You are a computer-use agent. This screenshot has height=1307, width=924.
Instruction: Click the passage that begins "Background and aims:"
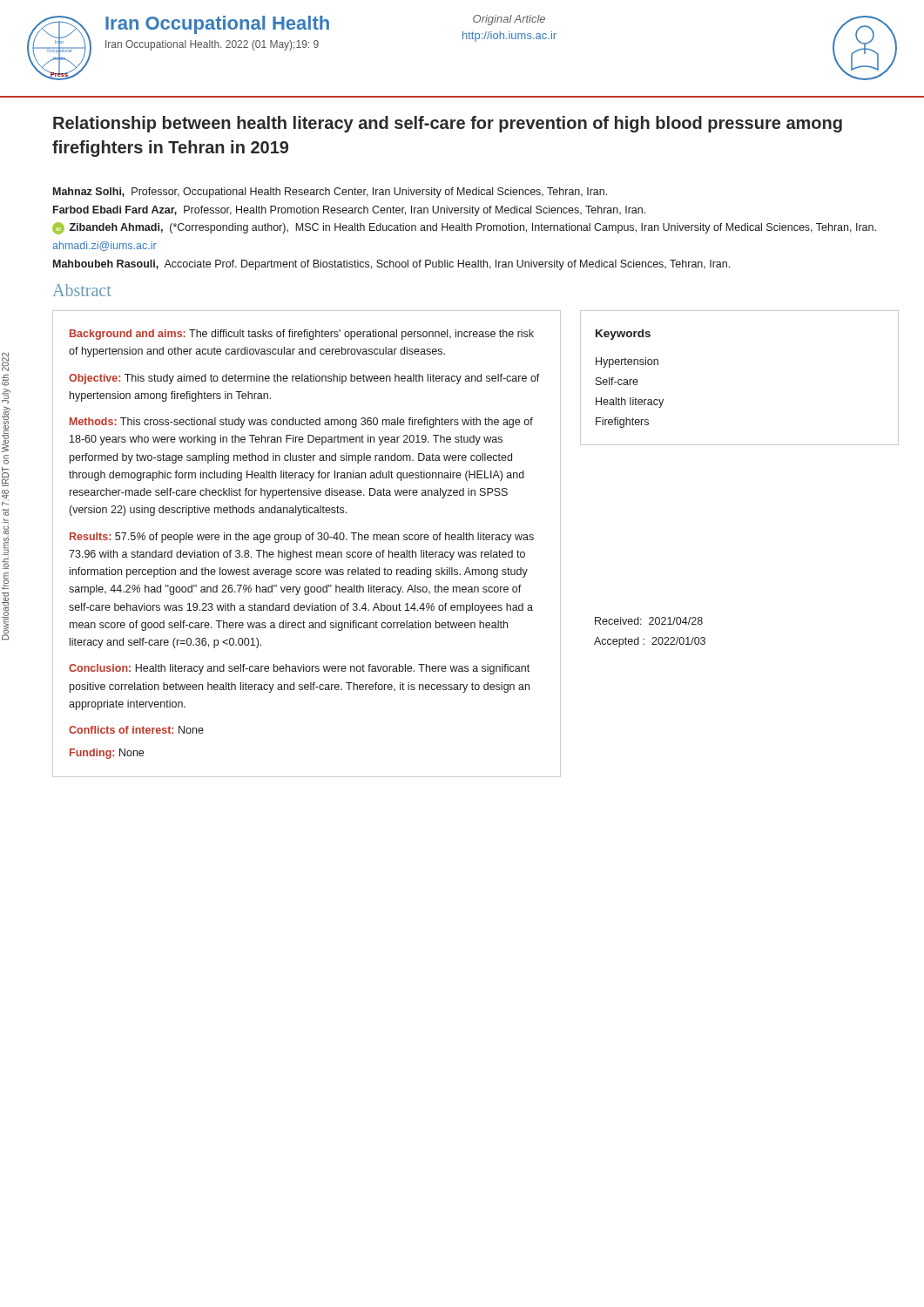(x=307, y=544)
